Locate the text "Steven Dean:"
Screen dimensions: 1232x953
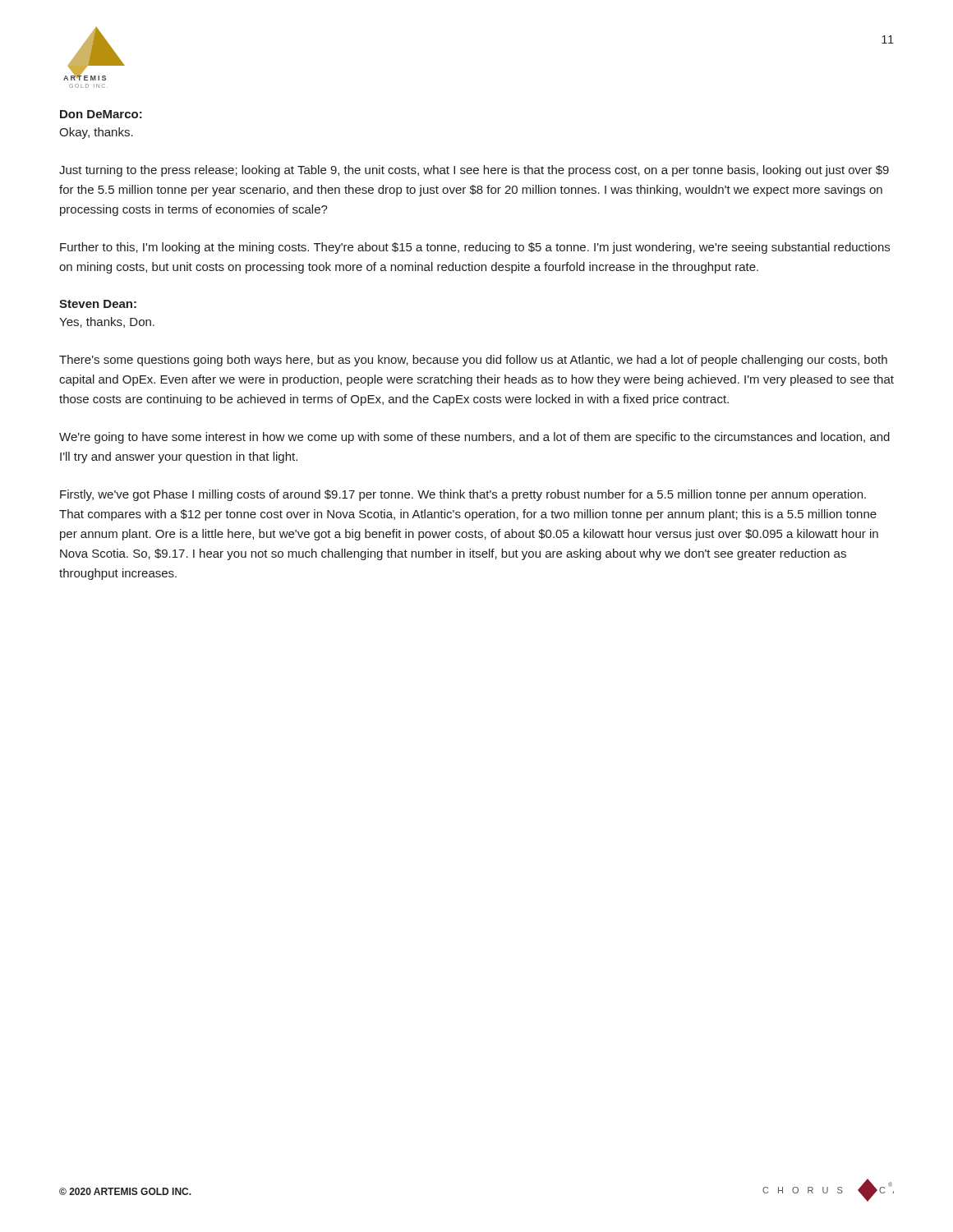click(98, 304)
